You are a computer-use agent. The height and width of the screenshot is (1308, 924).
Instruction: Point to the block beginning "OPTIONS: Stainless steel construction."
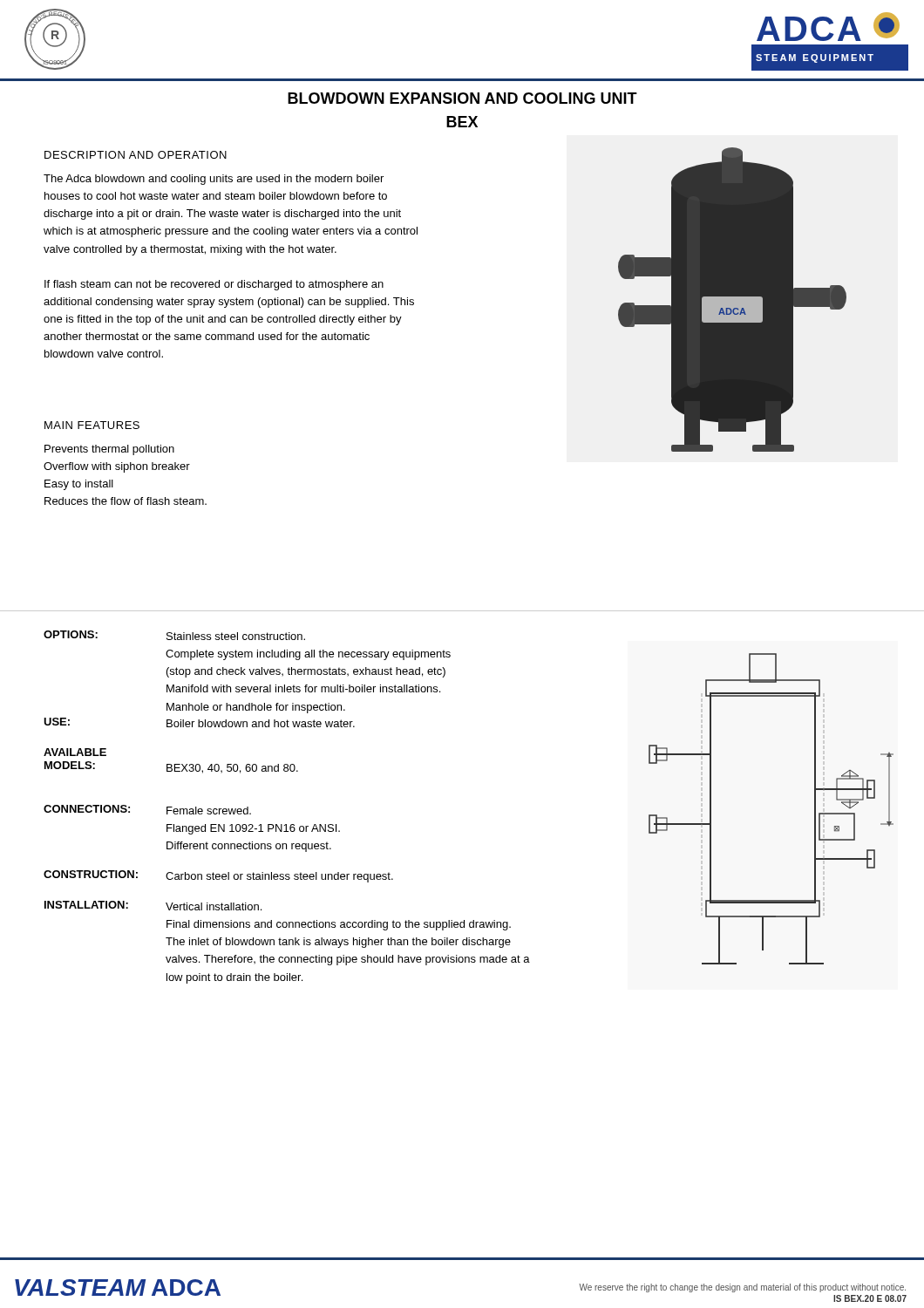[288, 672]
